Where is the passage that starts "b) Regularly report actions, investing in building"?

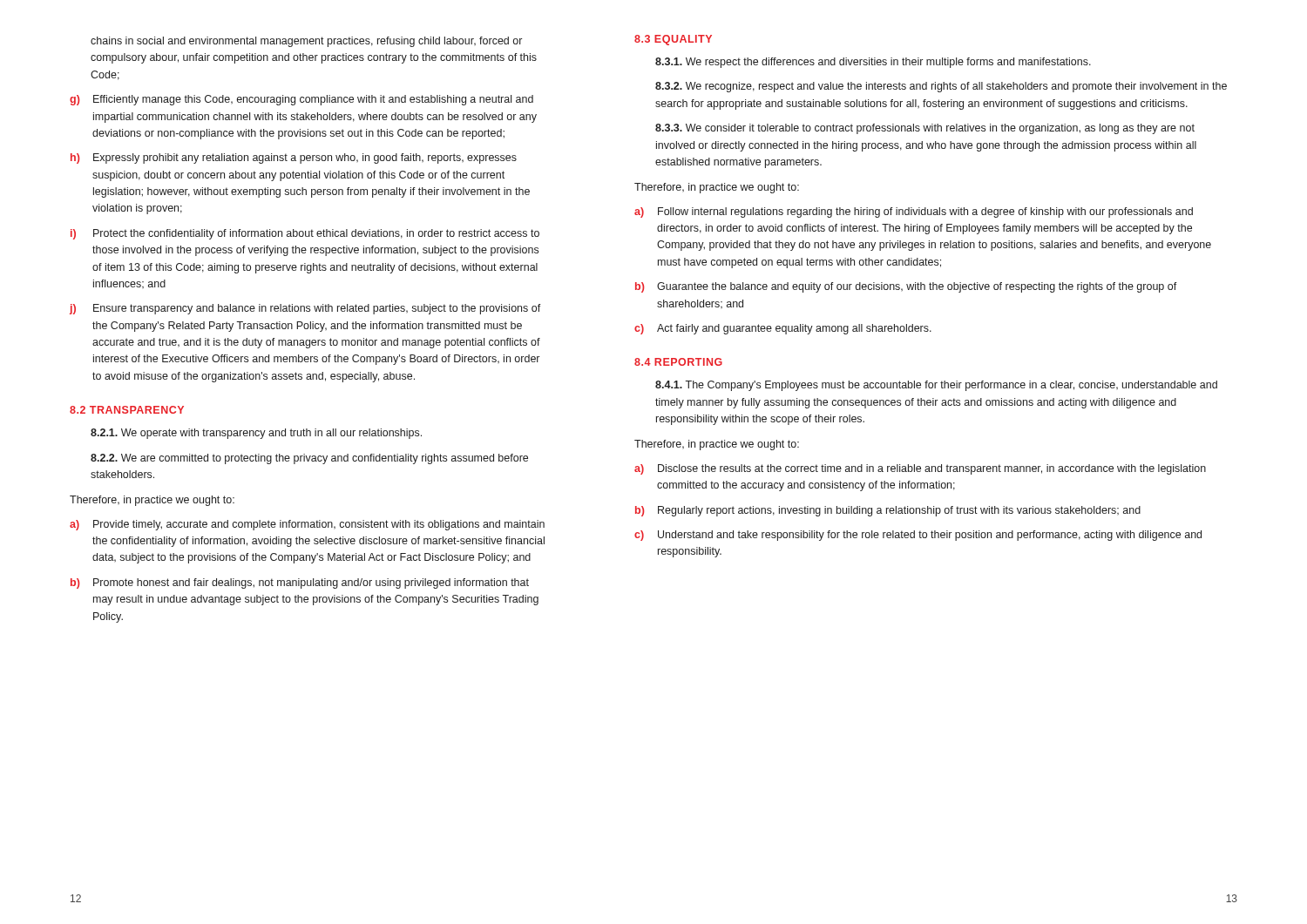(x=936, y=511)
